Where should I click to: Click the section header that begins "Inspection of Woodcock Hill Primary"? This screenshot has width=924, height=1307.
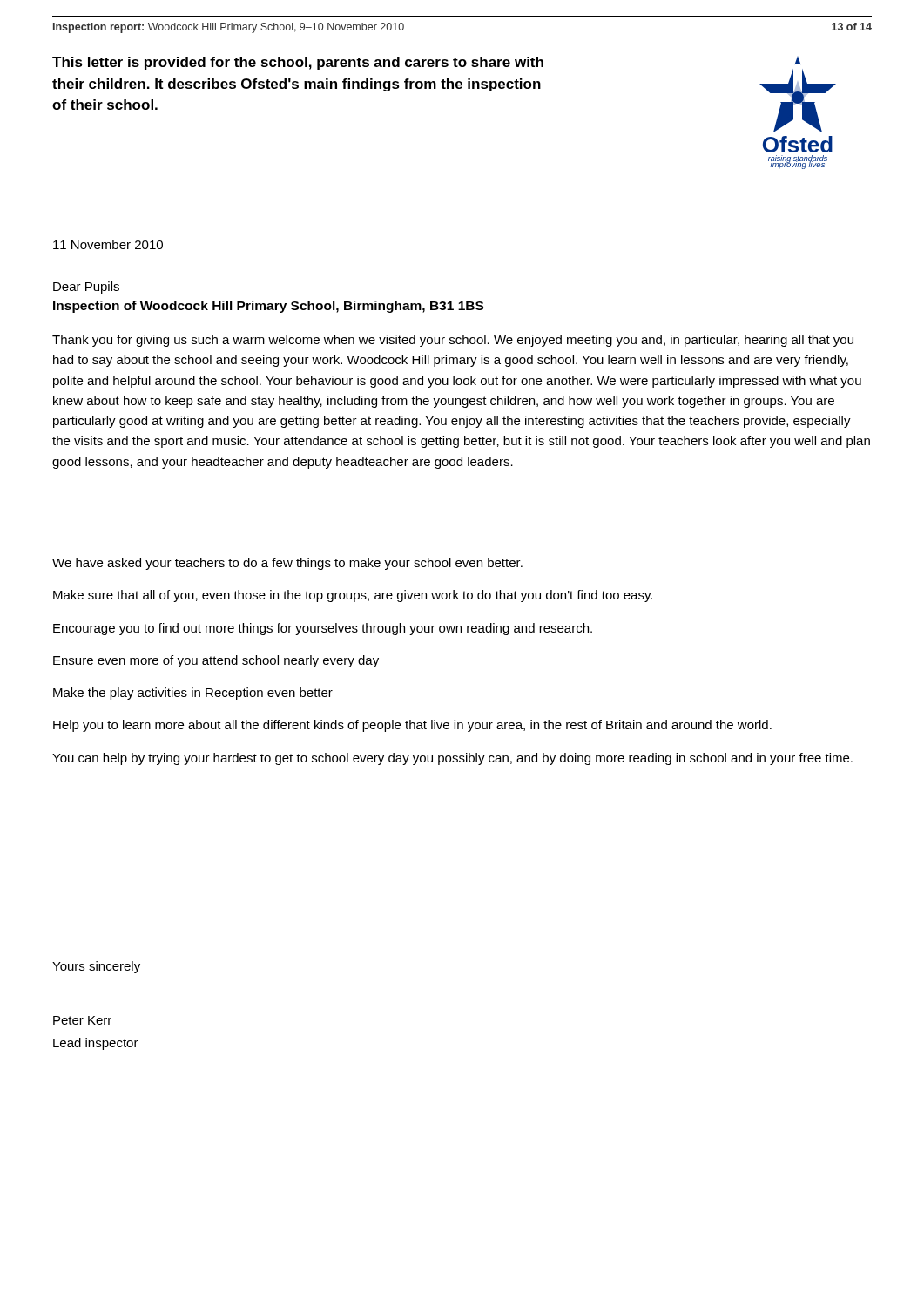(268, 305)
